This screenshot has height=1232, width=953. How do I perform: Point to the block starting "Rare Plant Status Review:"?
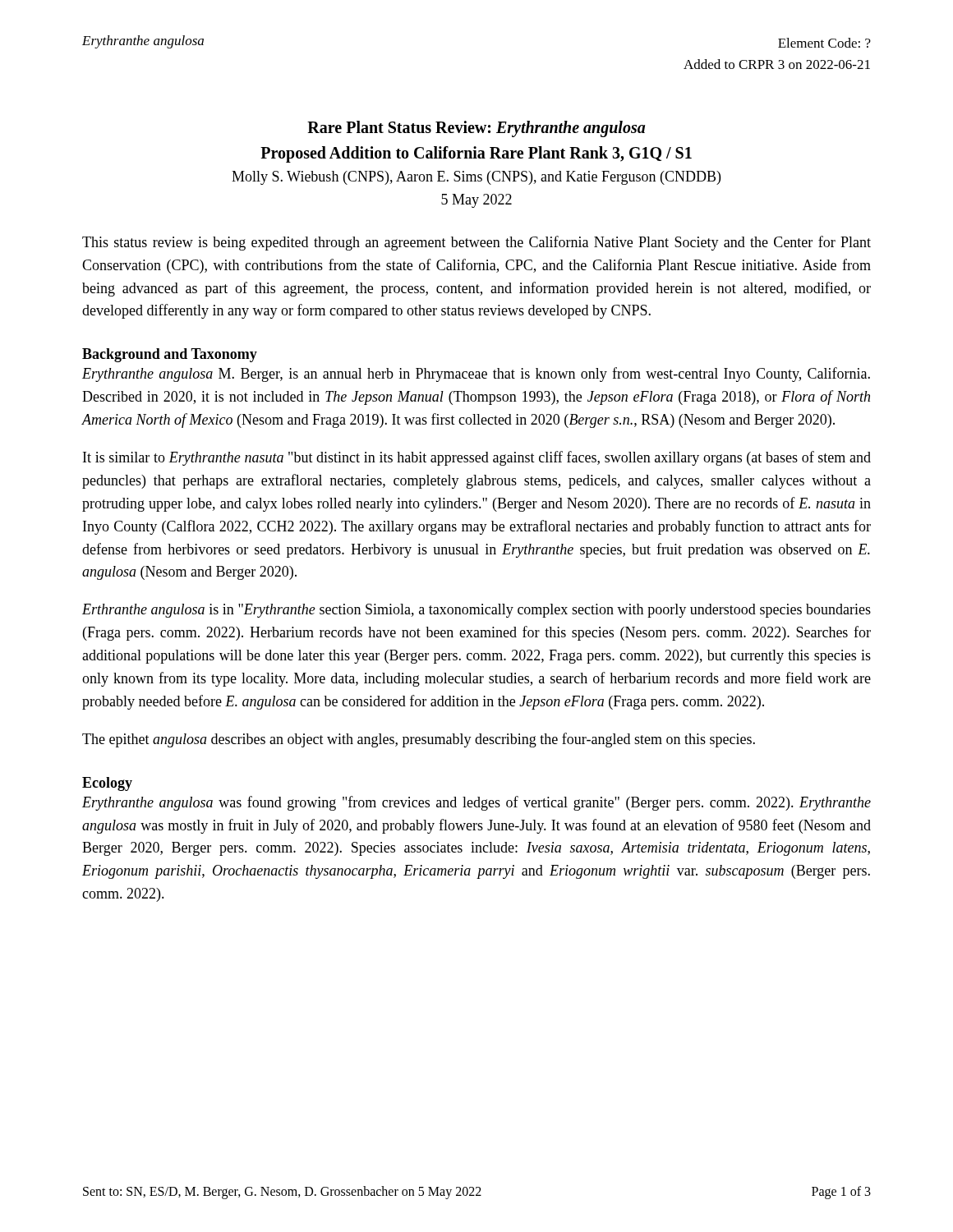click(x=476, y=163)
